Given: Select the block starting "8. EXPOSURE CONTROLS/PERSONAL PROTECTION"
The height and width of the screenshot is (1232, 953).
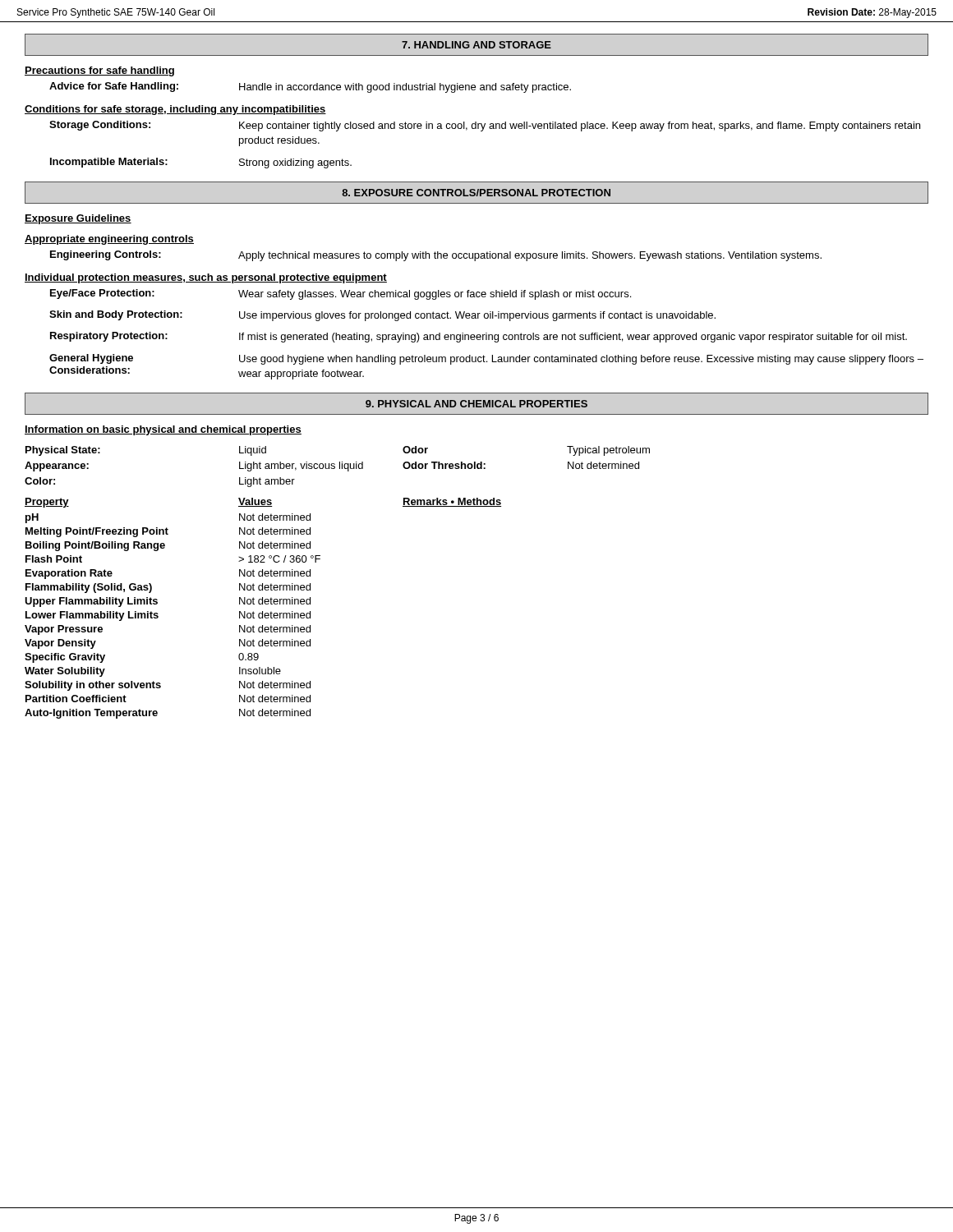Looking at the screenshot, I should pyautogui.click(x=476, y=192).
